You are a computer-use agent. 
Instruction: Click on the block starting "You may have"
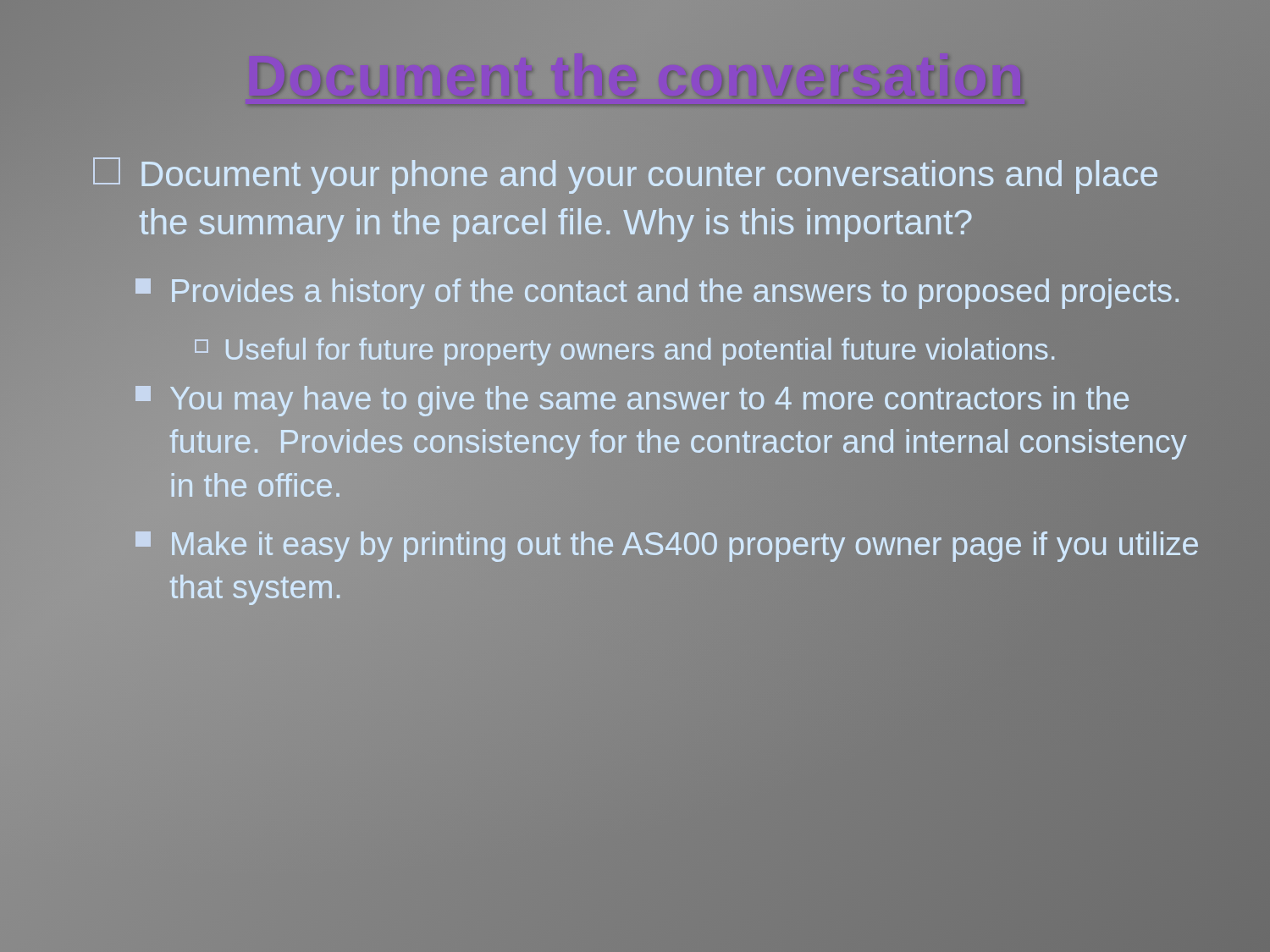pyautogui.click(x=669, y=442)
